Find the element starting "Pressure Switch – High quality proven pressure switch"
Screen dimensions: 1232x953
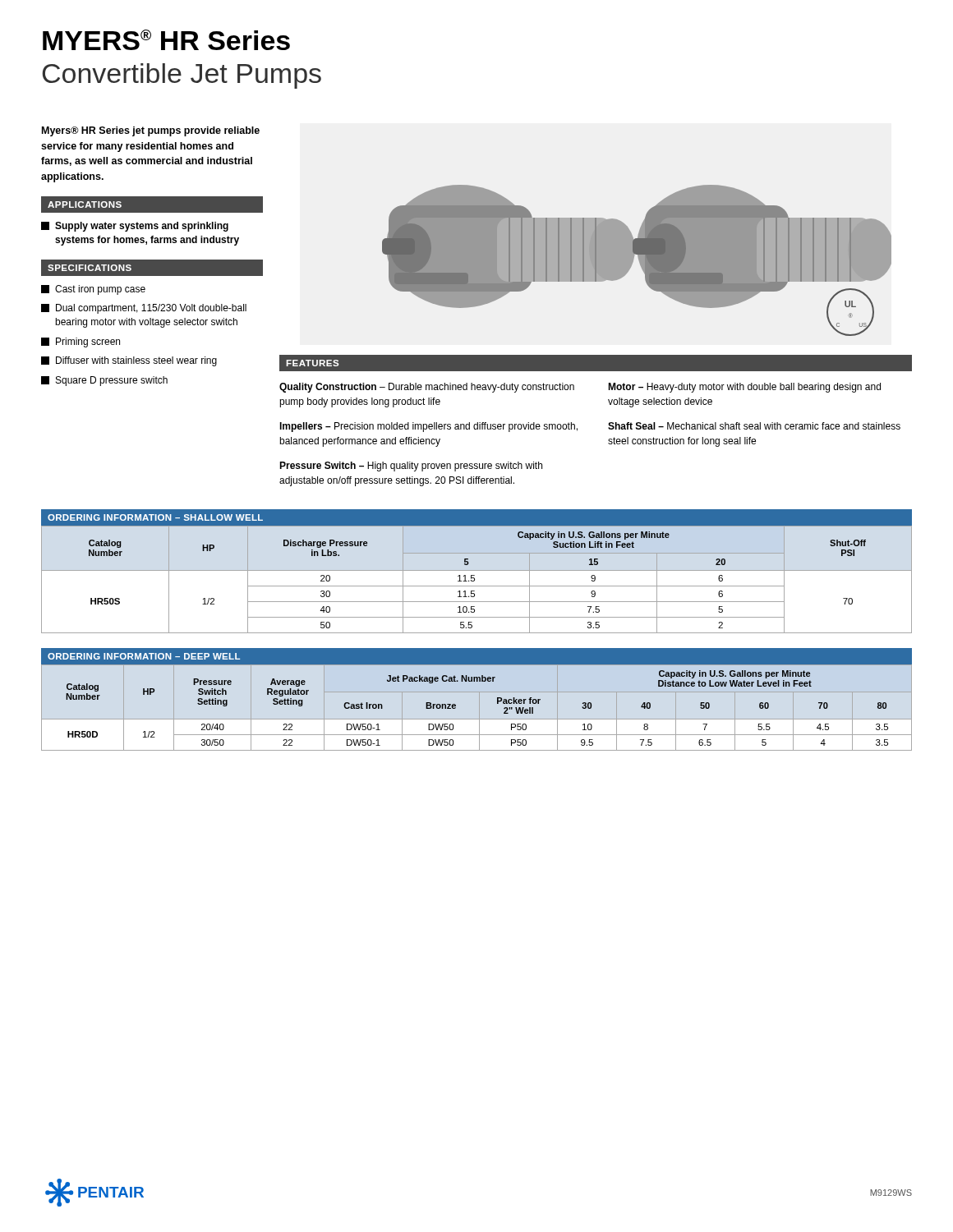411,473
